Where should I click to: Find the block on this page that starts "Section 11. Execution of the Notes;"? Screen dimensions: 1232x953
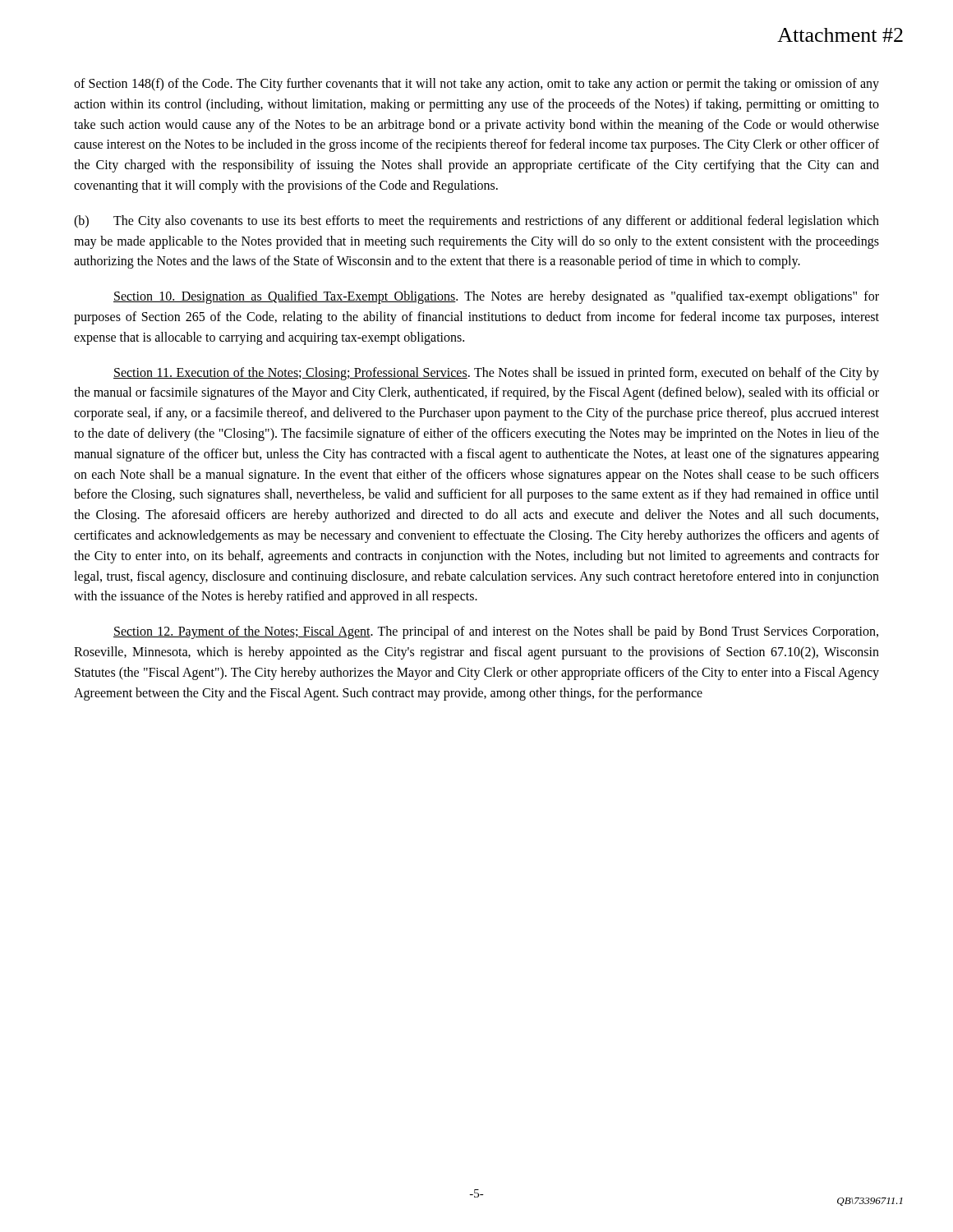click(x=476, y=484)
